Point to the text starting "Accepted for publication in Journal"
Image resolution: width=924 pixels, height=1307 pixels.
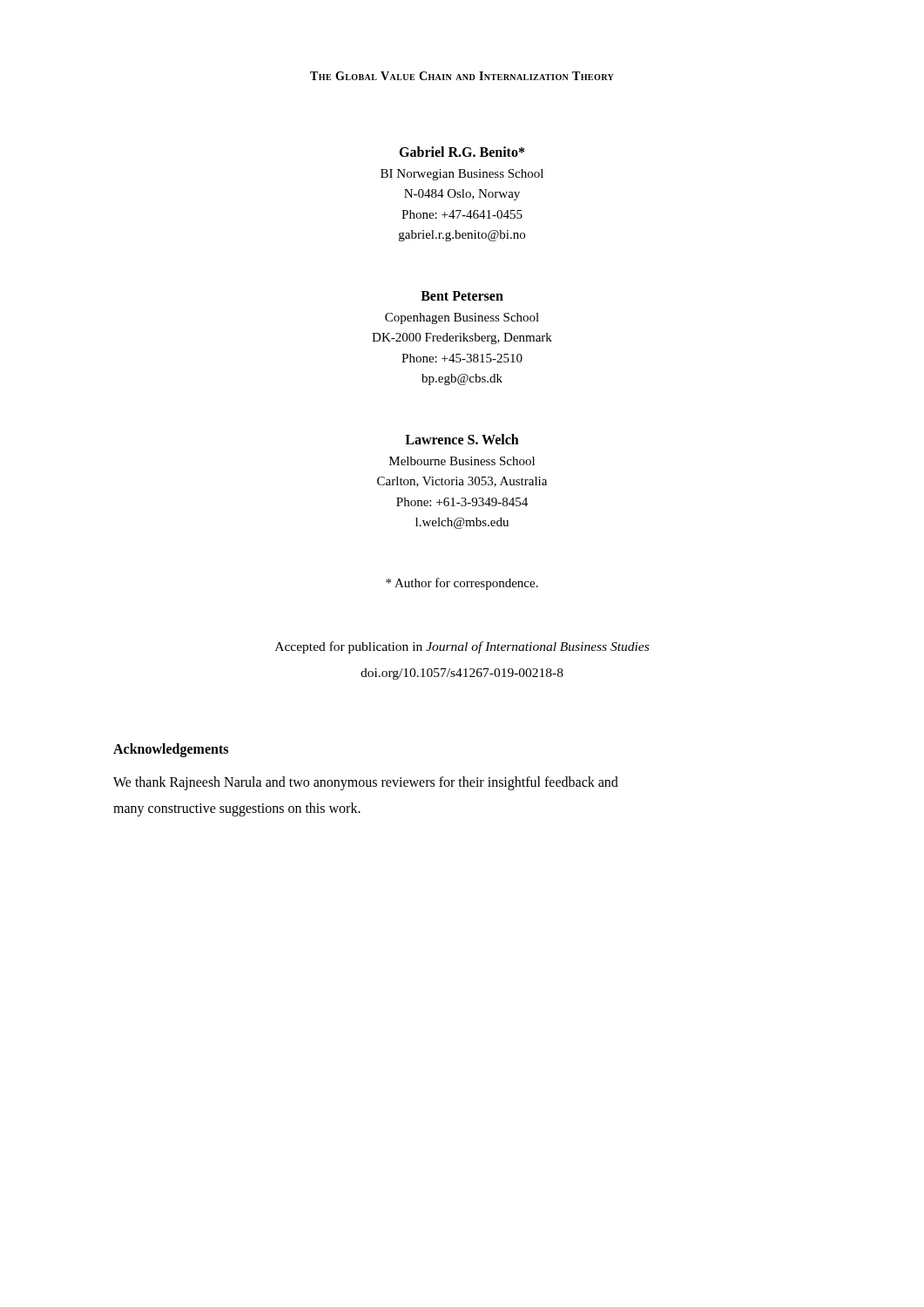[462, 646]
